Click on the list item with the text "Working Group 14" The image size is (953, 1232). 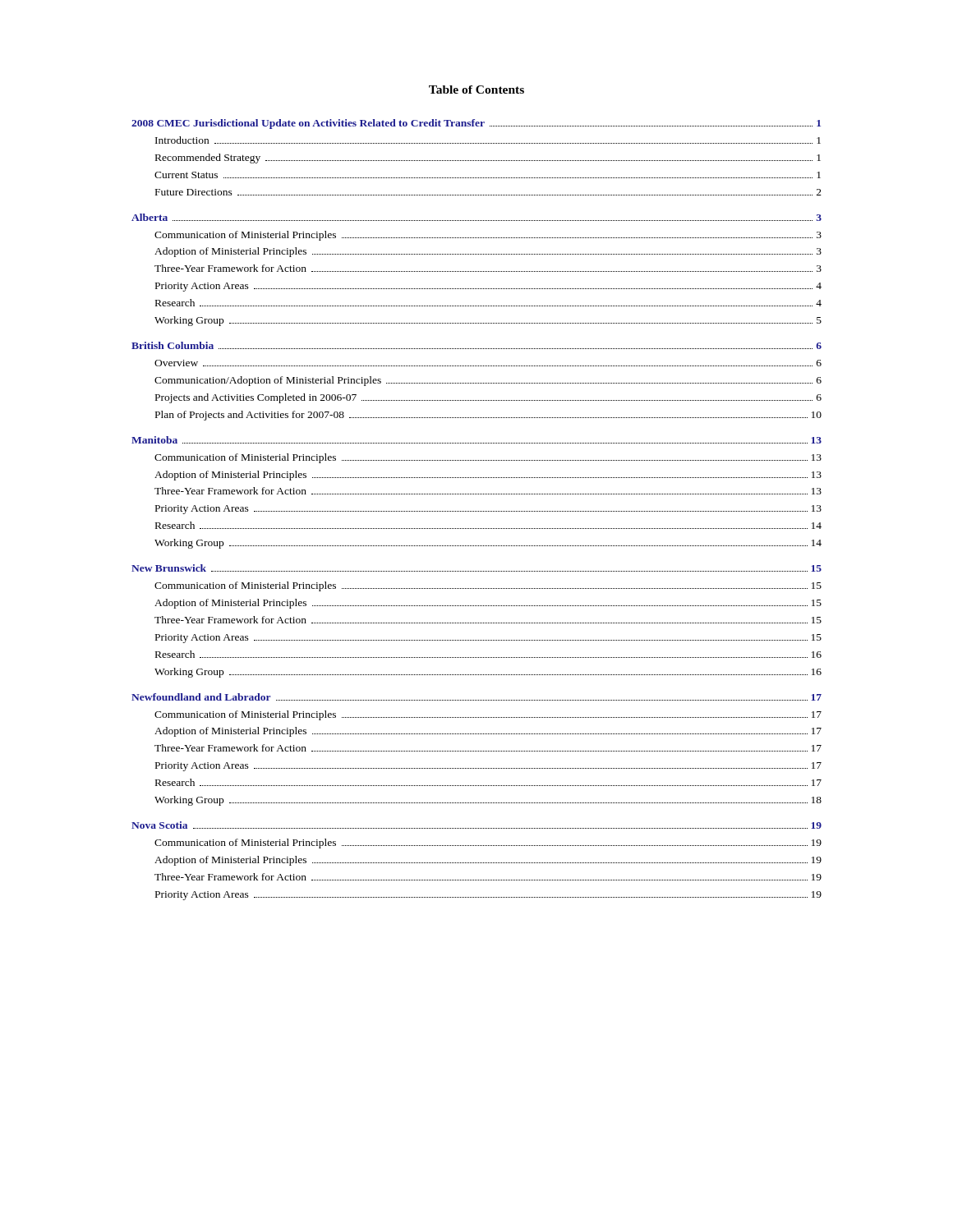pyautogui.click(x=488, y=543)
